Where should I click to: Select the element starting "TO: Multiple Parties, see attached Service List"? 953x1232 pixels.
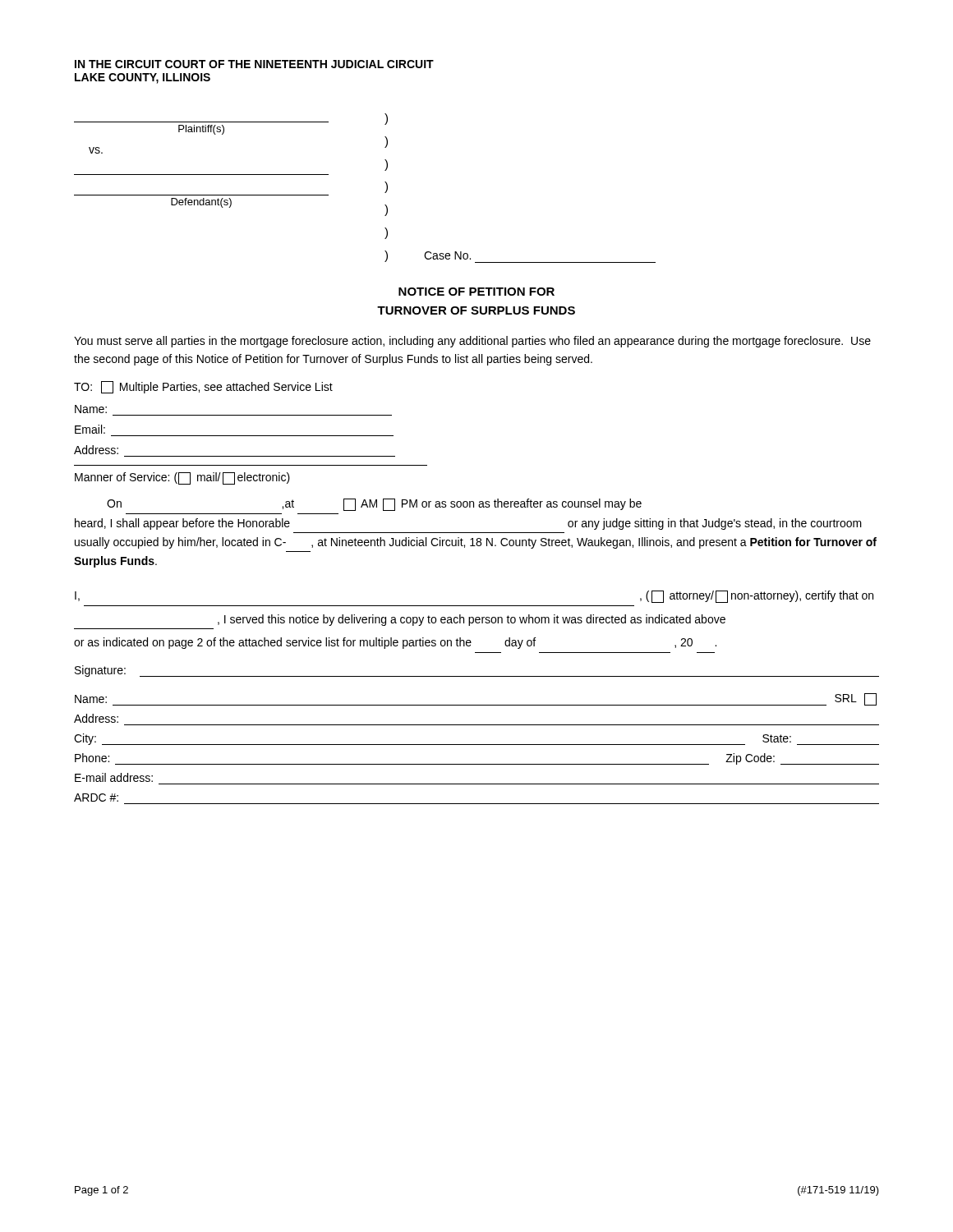coord(203,387)
